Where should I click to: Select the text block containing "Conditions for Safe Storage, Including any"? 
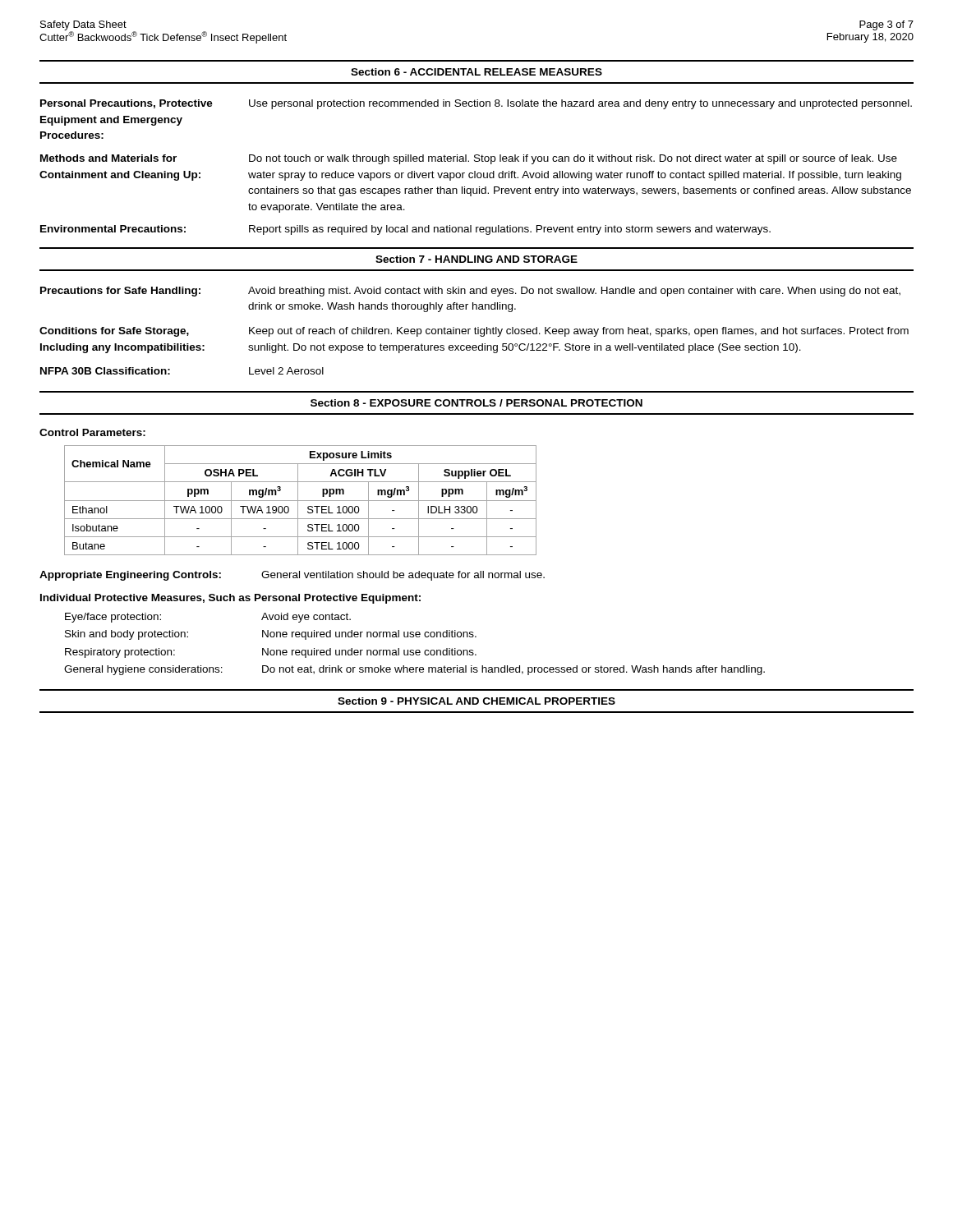point(476,339)
